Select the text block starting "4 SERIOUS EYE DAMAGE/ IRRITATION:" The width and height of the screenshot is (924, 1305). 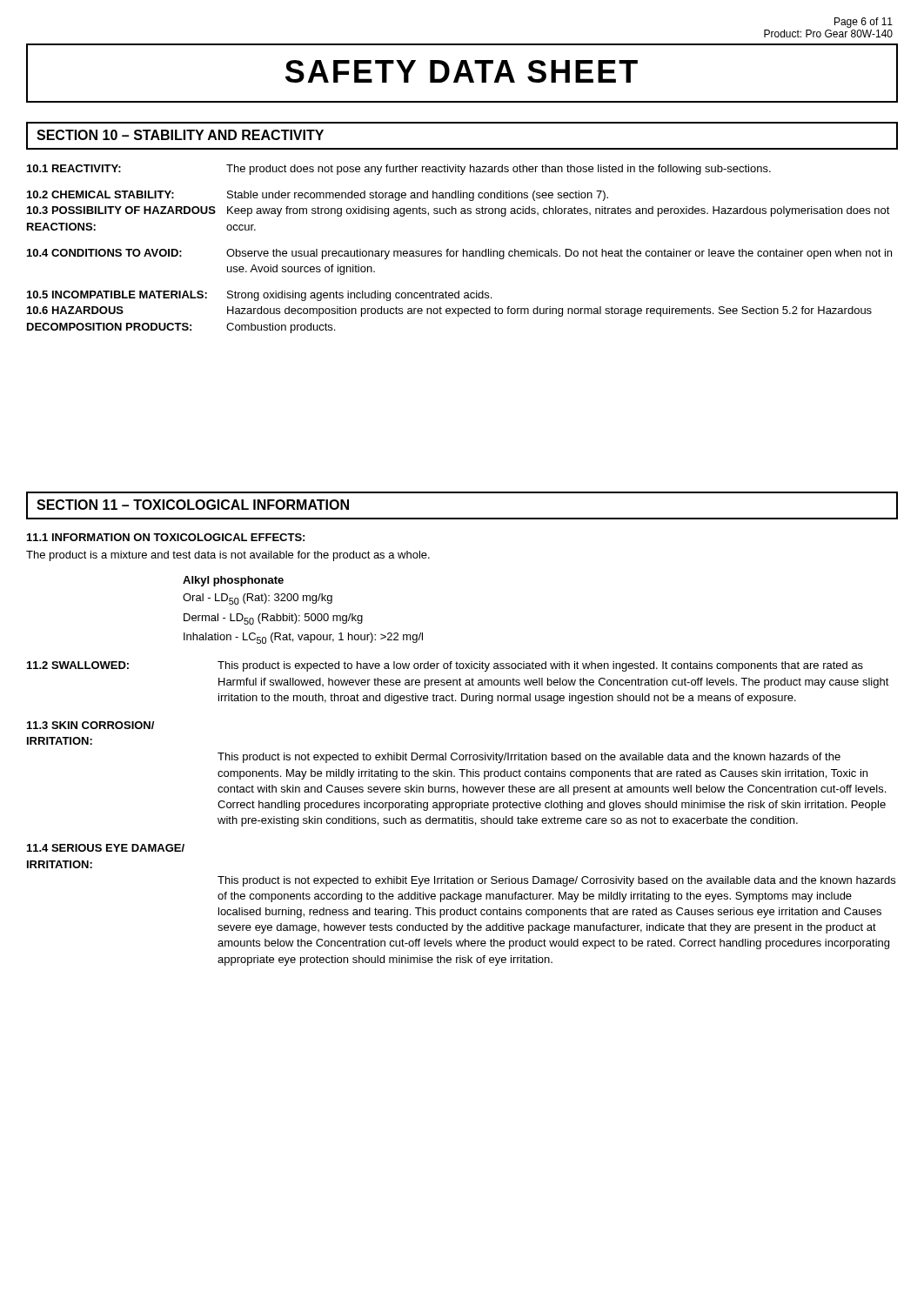(106, 848)
